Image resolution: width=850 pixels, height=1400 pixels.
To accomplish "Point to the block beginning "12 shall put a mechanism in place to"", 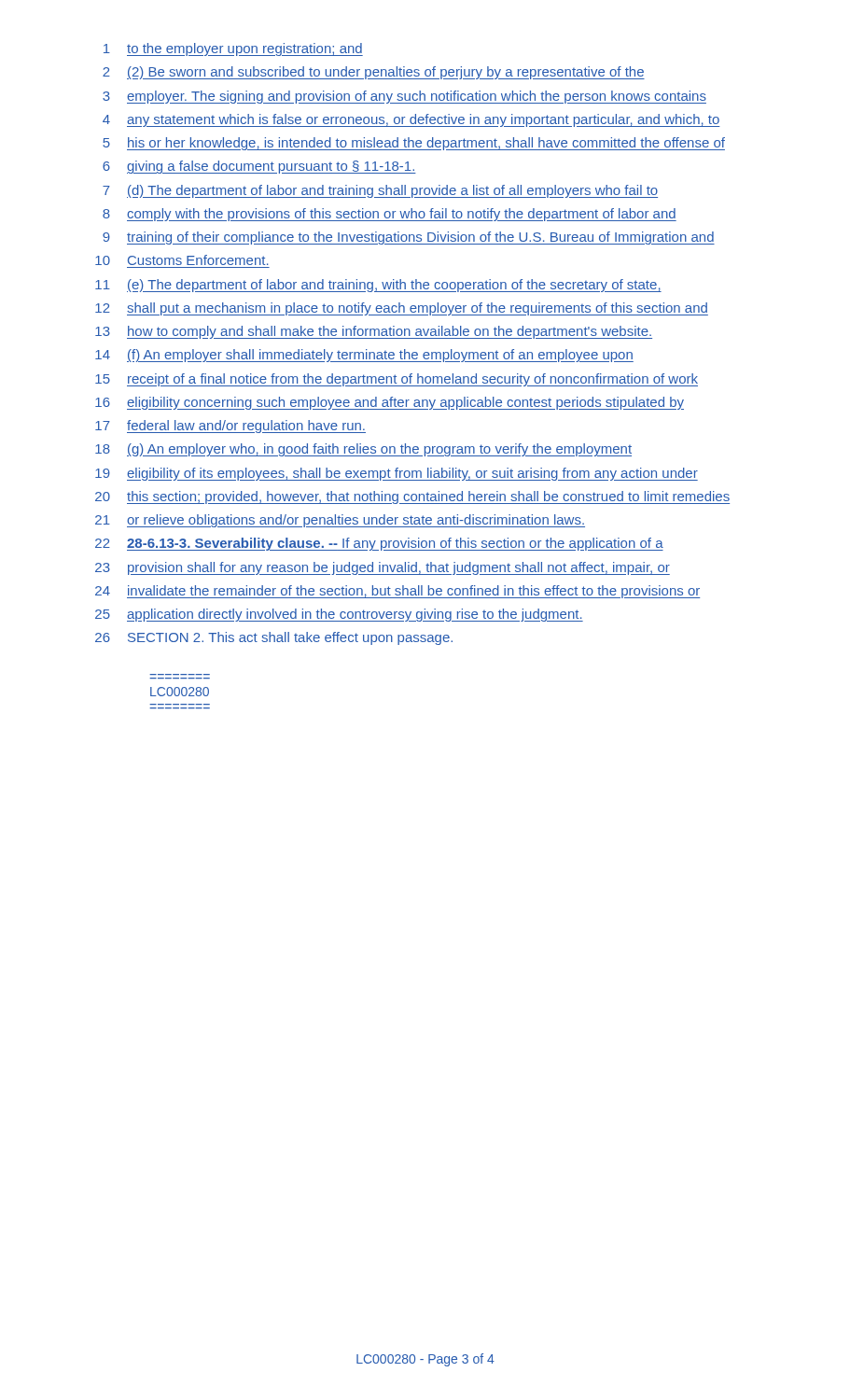I will [425, 307].
